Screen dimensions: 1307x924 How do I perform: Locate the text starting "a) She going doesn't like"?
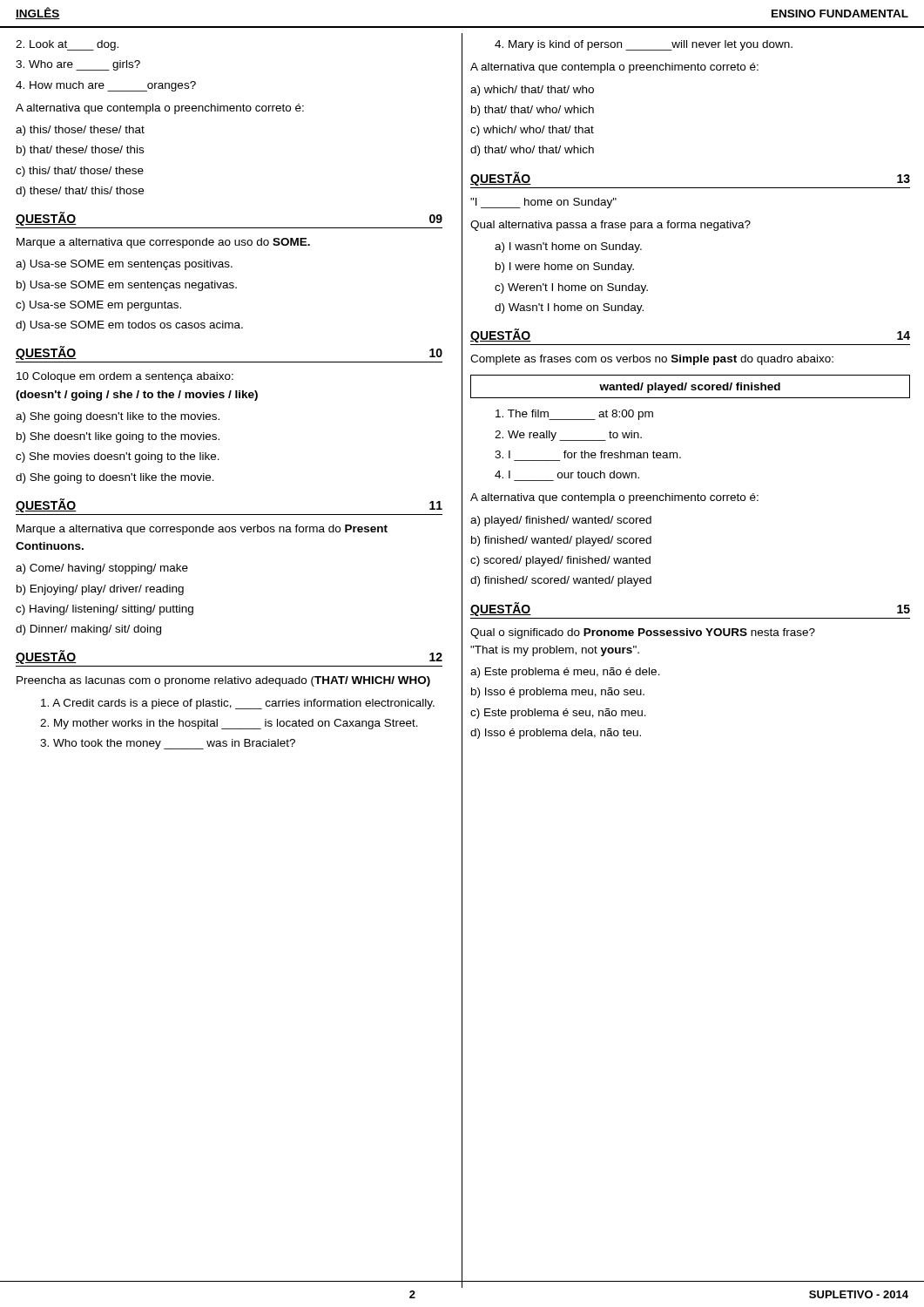coord(118,416)
